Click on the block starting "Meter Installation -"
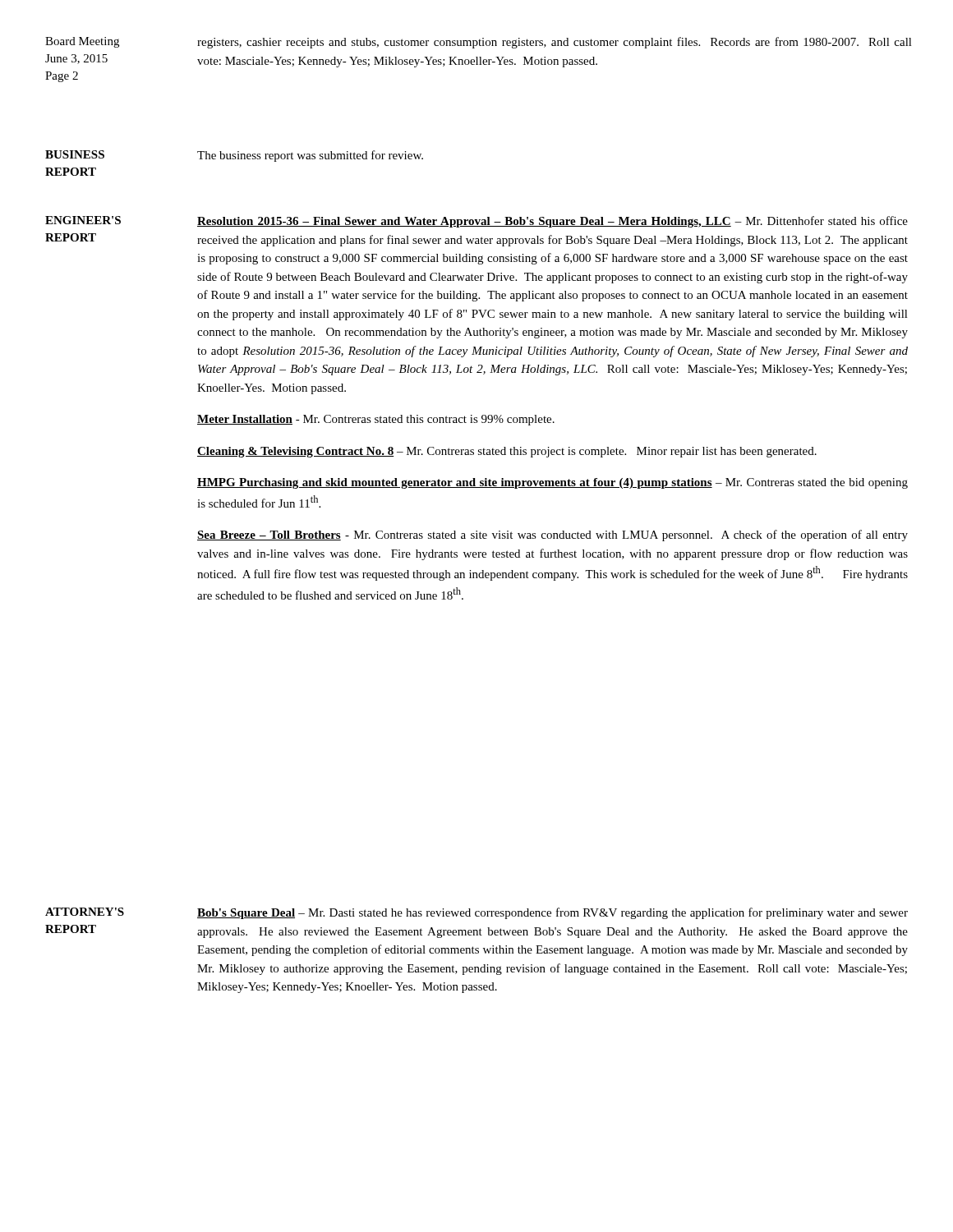Viewport: 953px width, 1232px height. pos(553,419)
